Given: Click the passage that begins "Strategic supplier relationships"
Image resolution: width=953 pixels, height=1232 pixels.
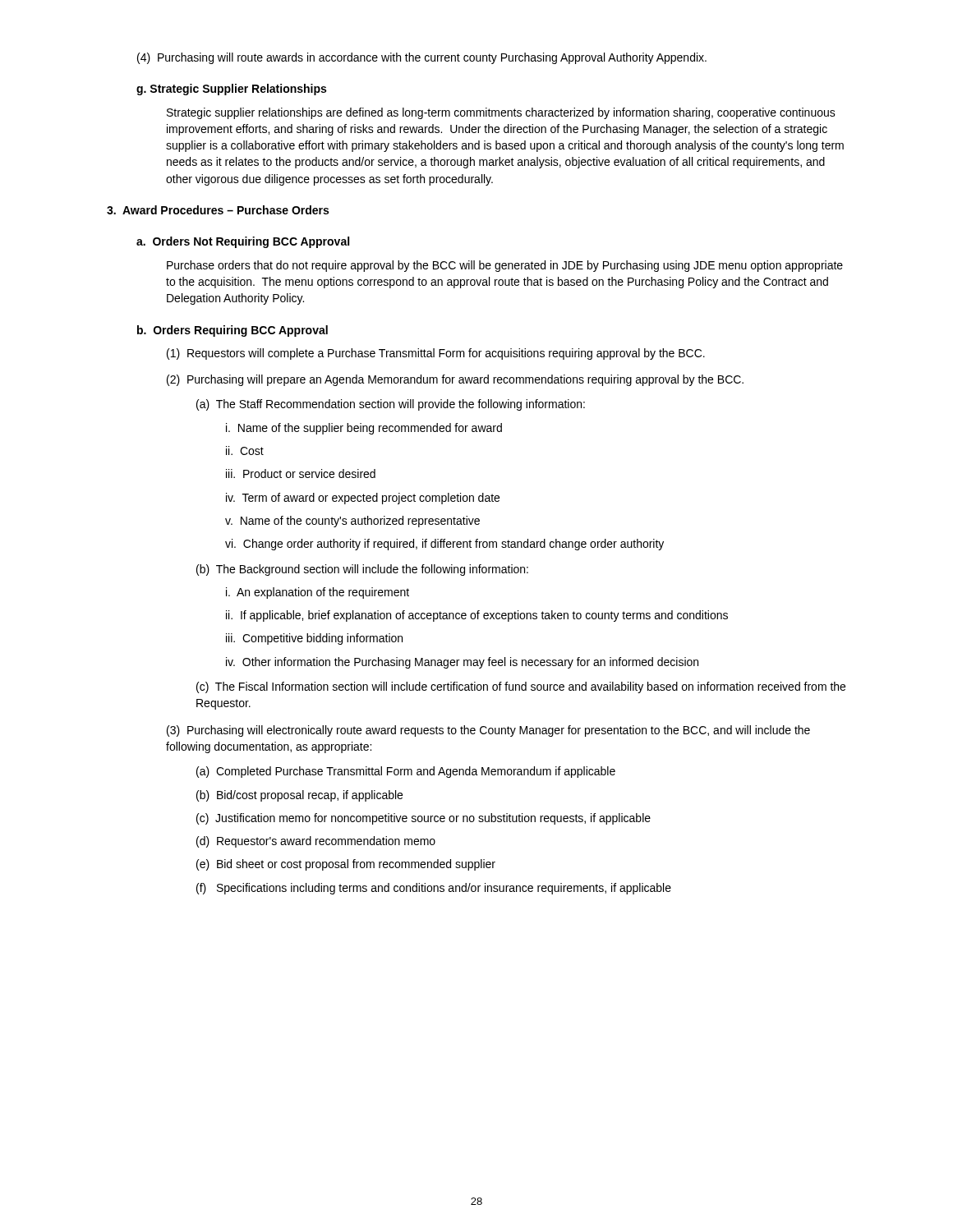Looking at the screenshot, I should coord(506,146).
